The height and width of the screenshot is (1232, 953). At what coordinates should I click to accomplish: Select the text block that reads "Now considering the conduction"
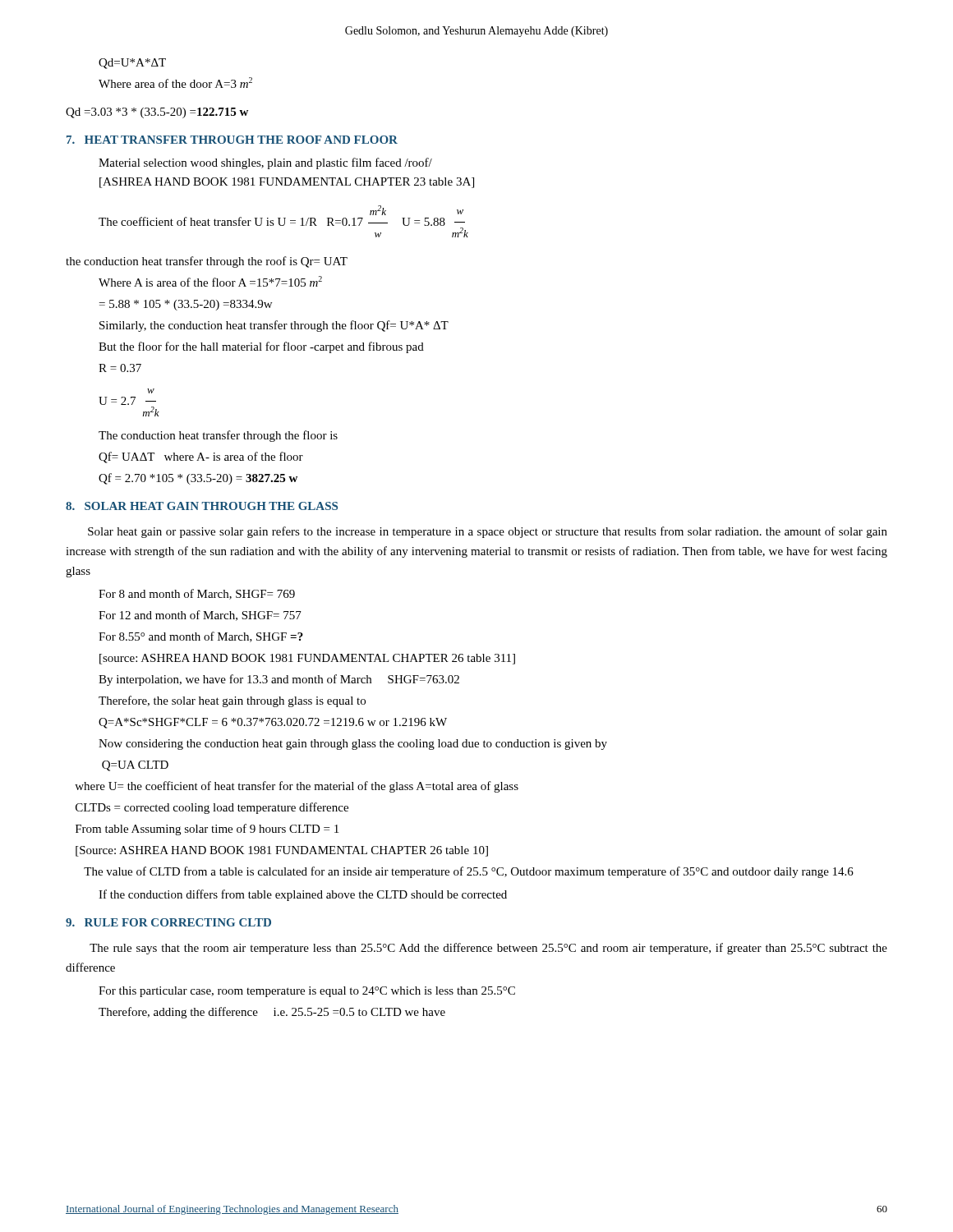click(x=353, y=743)
